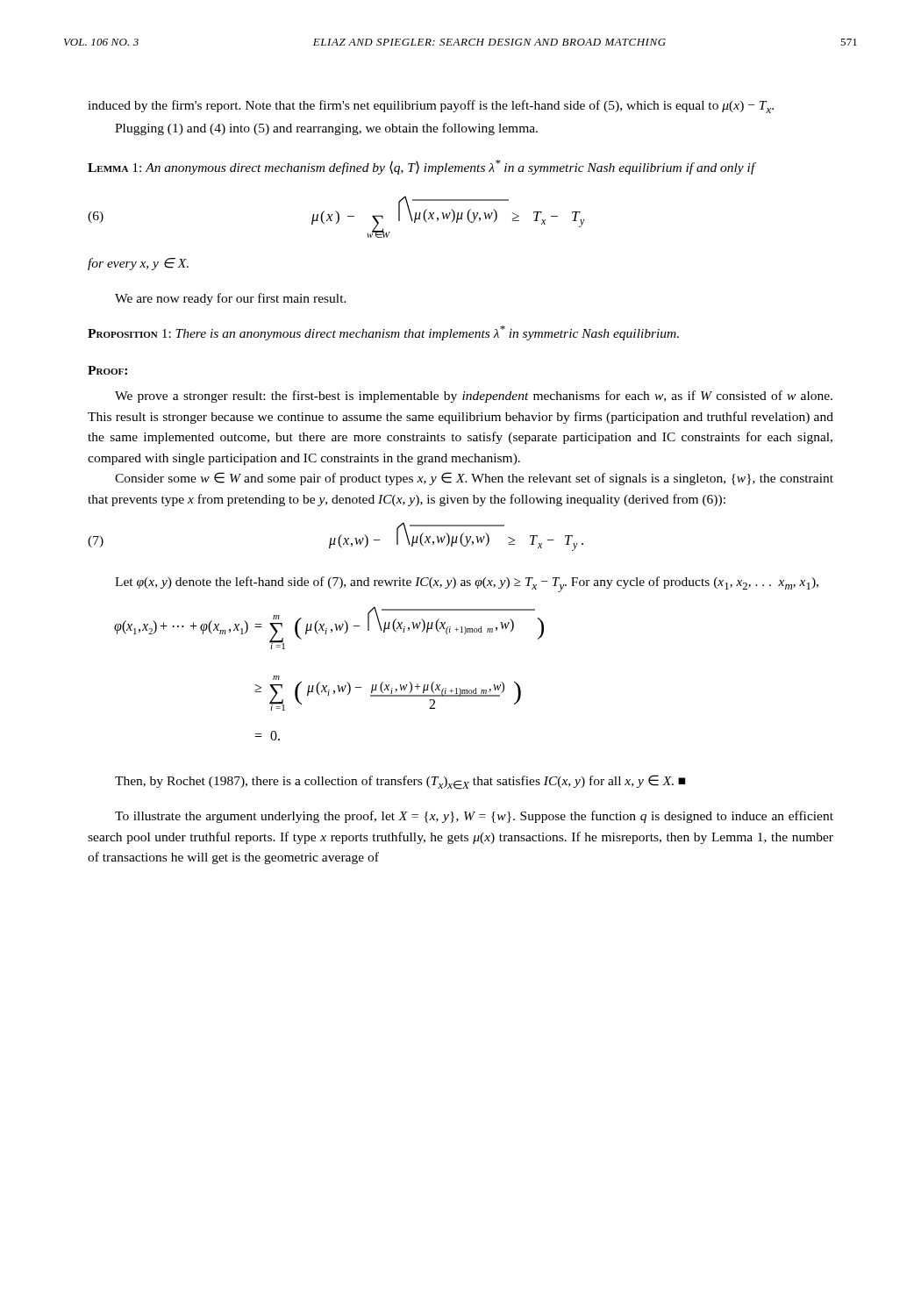
Task: Locate the block of text that opens with "Let φ(x, y) denote the left-hand side"
Action: [x=460, y=582]
